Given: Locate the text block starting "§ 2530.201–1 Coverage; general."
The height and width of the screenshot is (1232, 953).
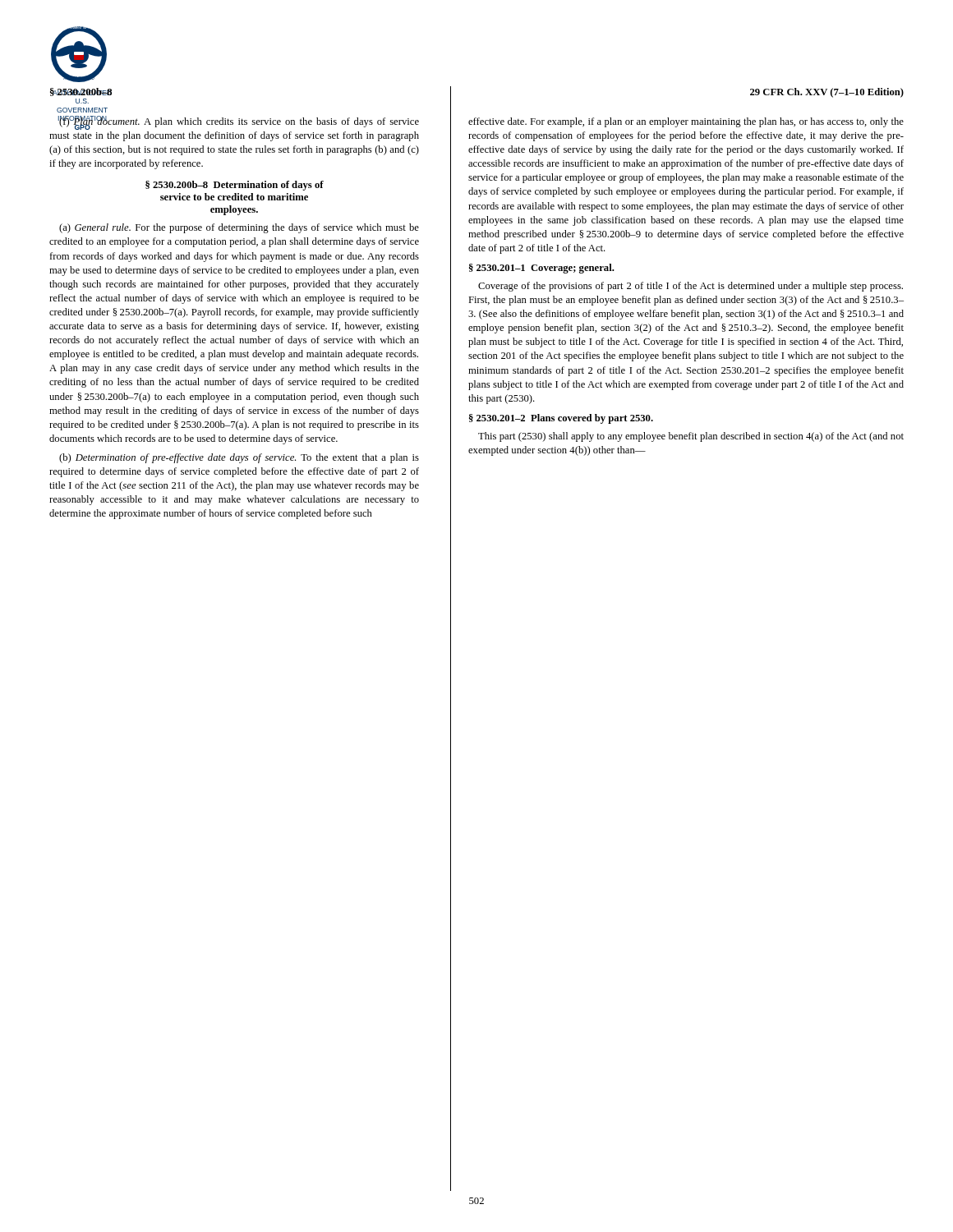Looking at the screenshot, I should click(541, 268).
